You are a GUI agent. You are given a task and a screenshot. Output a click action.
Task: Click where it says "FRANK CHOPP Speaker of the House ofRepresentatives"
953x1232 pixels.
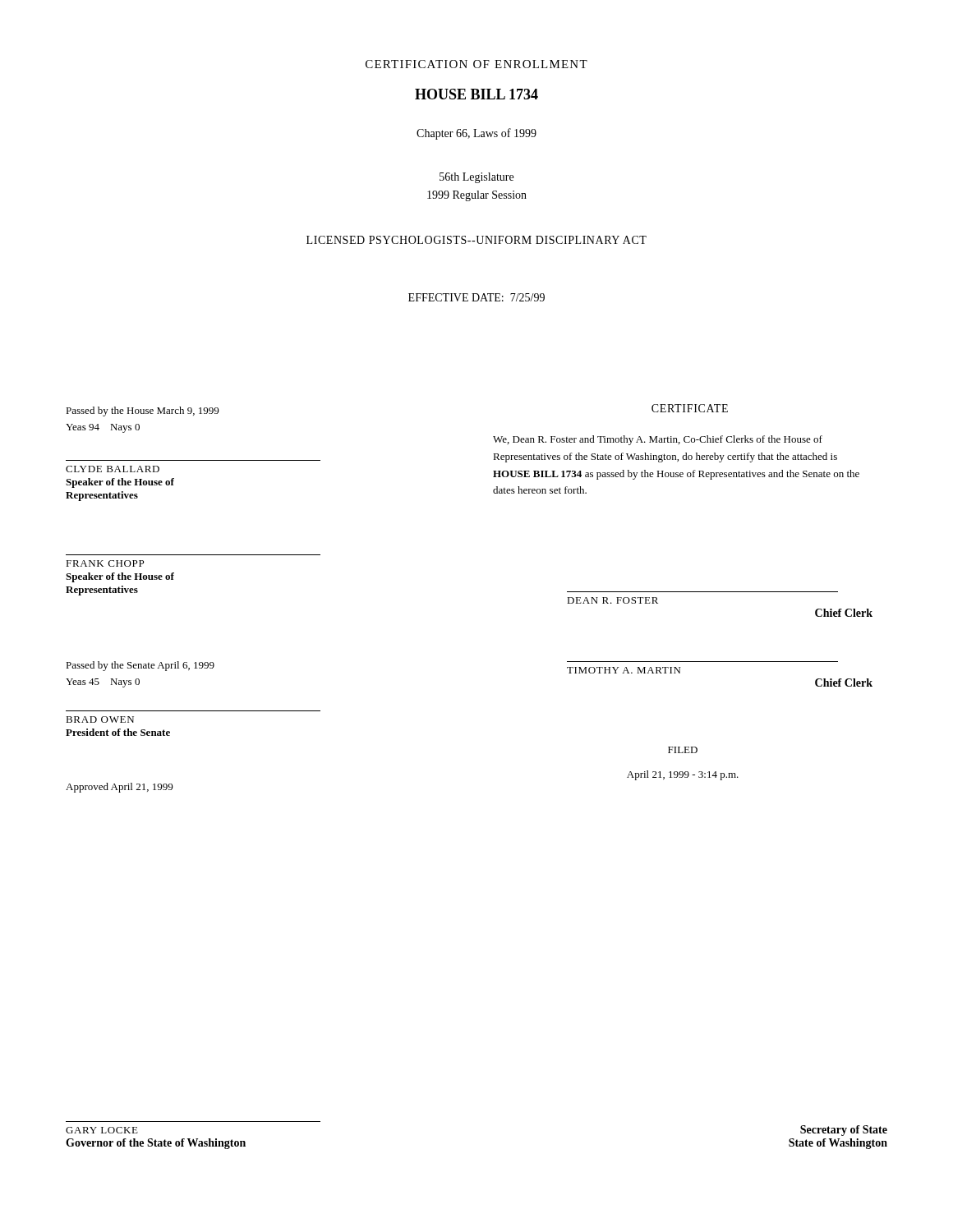105,563
